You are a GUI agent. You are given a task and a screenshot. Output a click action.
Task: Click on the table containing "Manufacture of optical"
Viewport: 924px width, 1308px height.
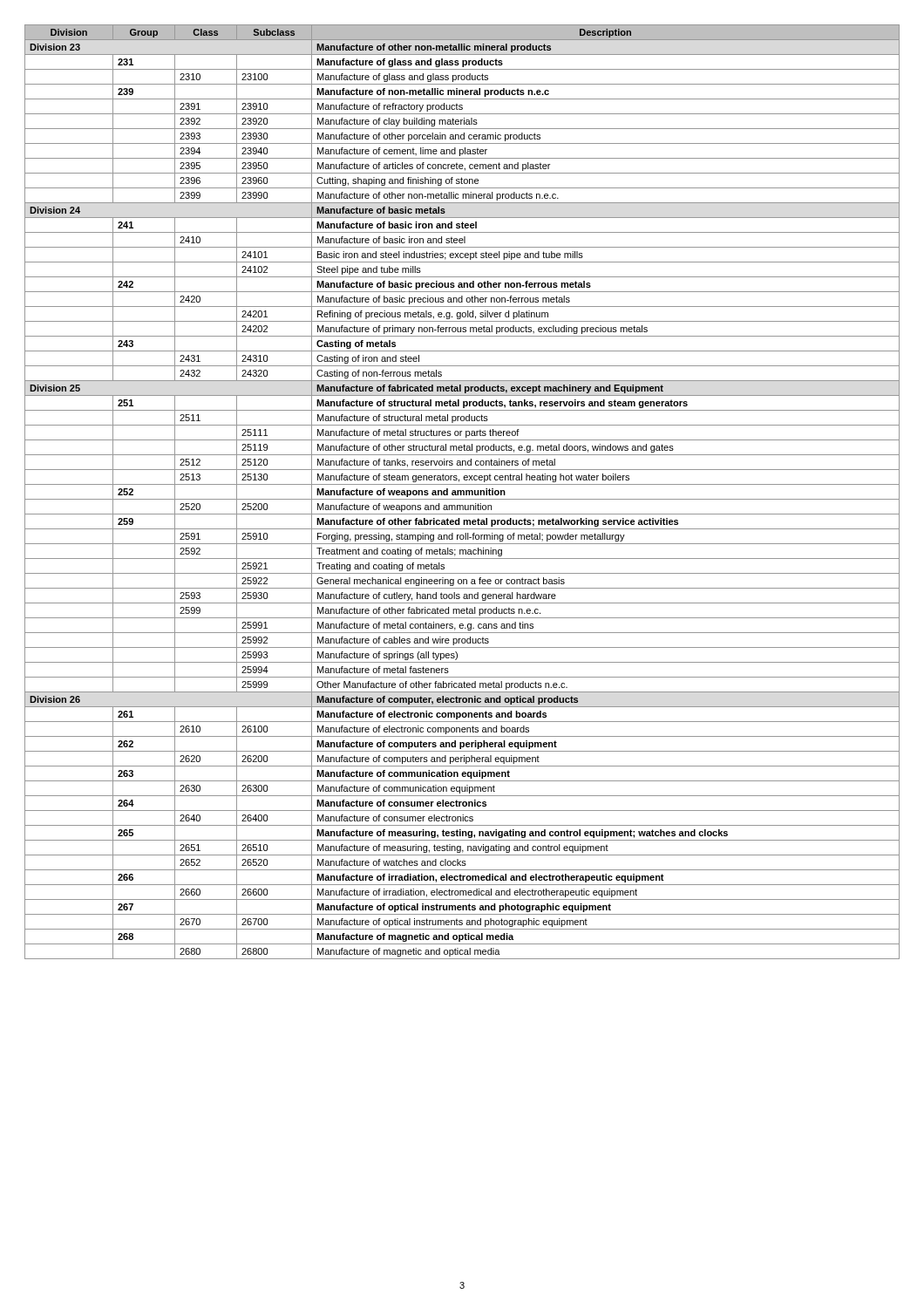(462, 492)
